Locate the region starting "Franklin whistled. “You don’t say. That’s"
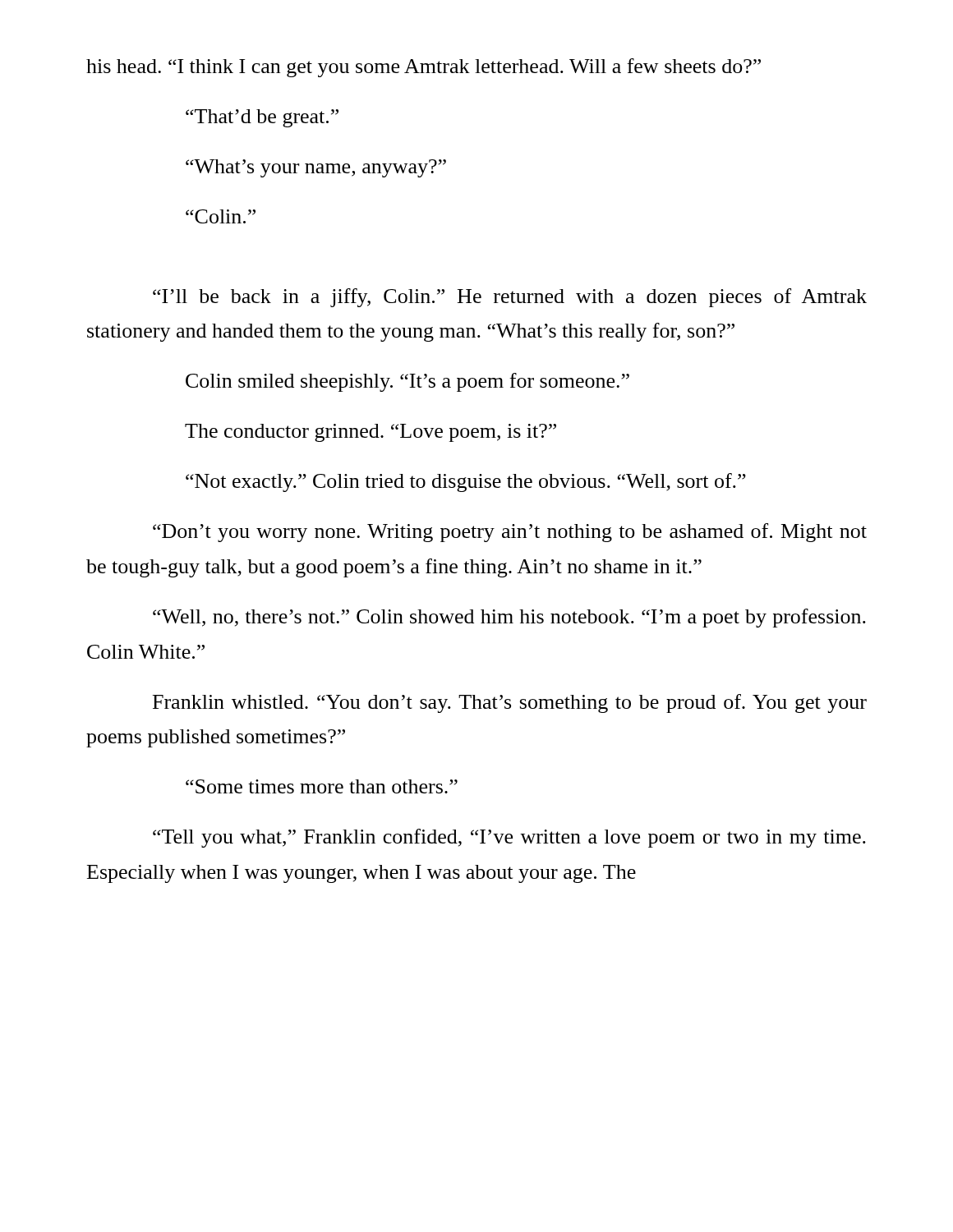Image resolution: width=953 pixels, height=1232 pixels. pyautogui.click(x=476, y=719)
